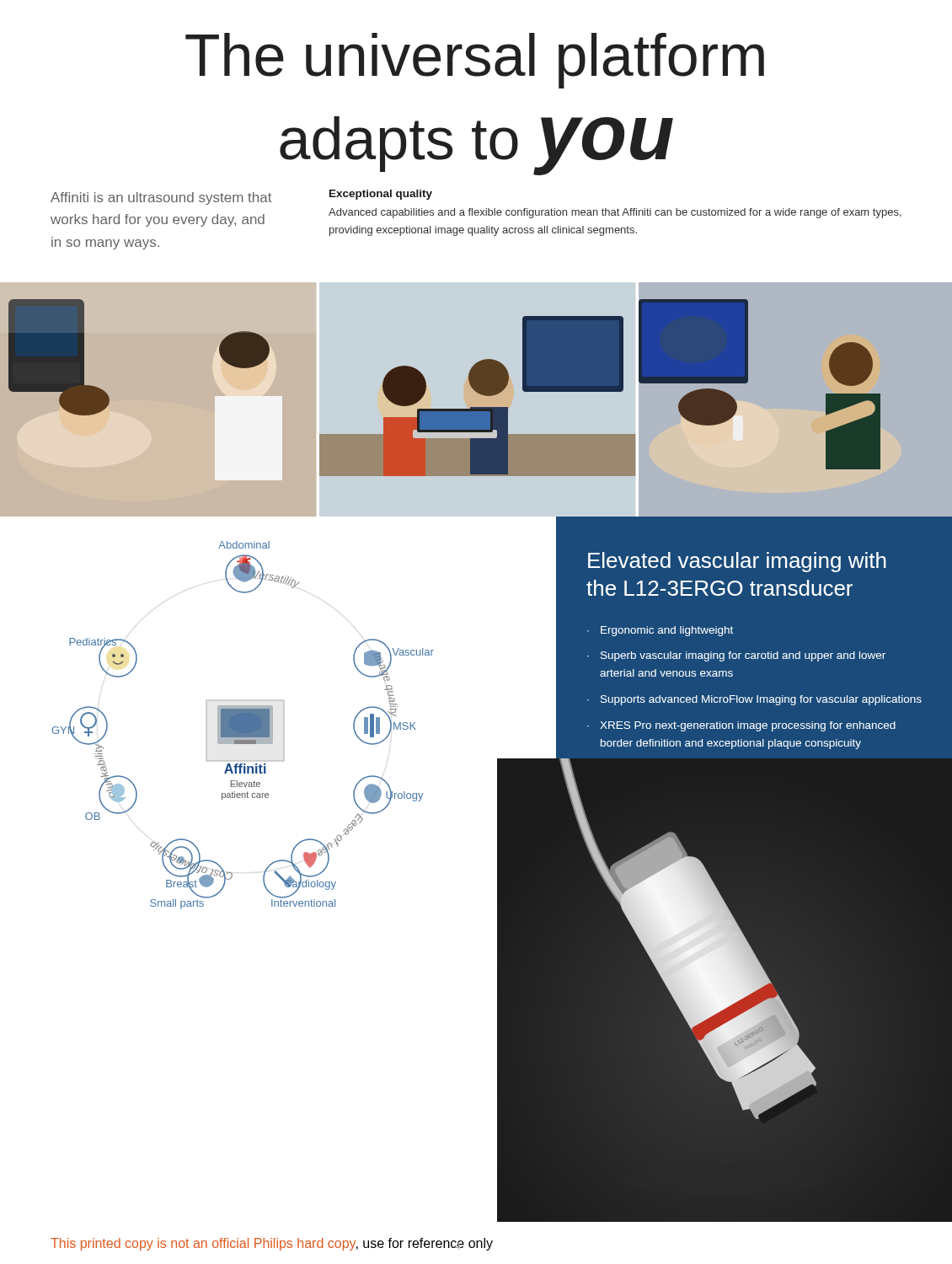Click on the infographic
This screenshot has height=1264, width=952.
click(278, 723)
